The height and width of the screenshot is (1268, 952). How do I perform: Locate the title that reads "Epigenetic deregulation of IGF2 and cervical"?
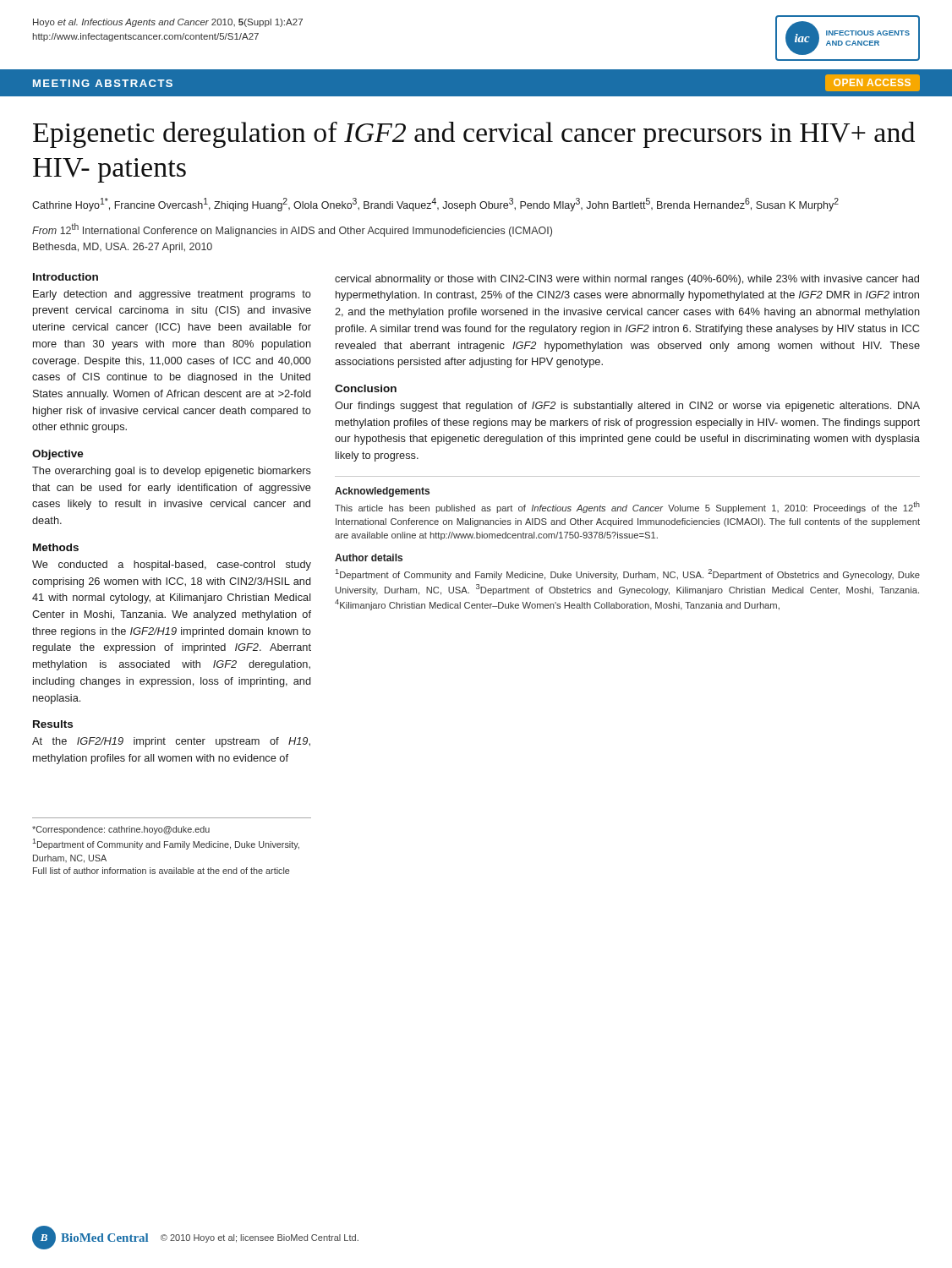click(x=474, y=150)
